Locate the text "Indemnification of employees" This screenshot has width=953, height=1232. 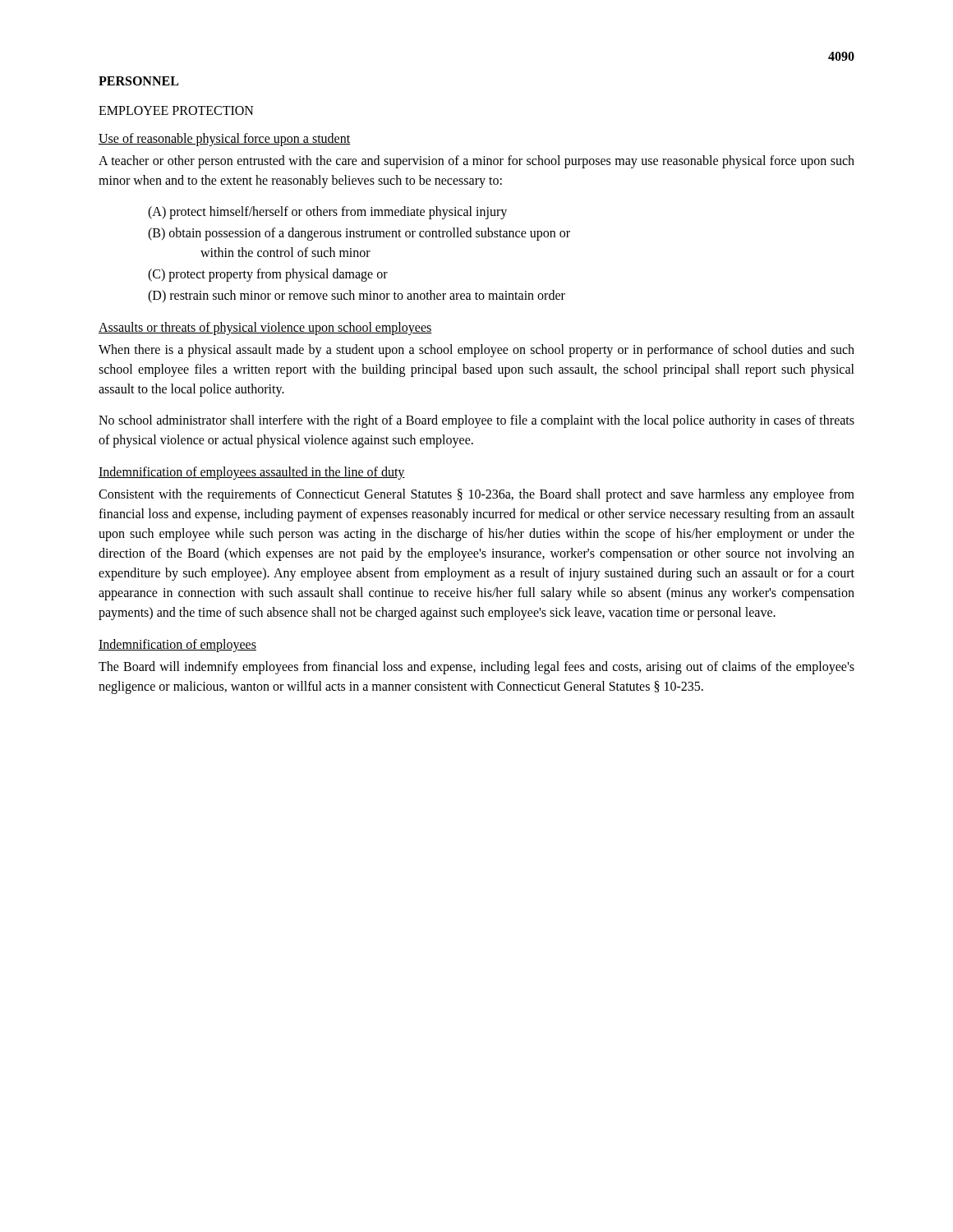point(177,644)
